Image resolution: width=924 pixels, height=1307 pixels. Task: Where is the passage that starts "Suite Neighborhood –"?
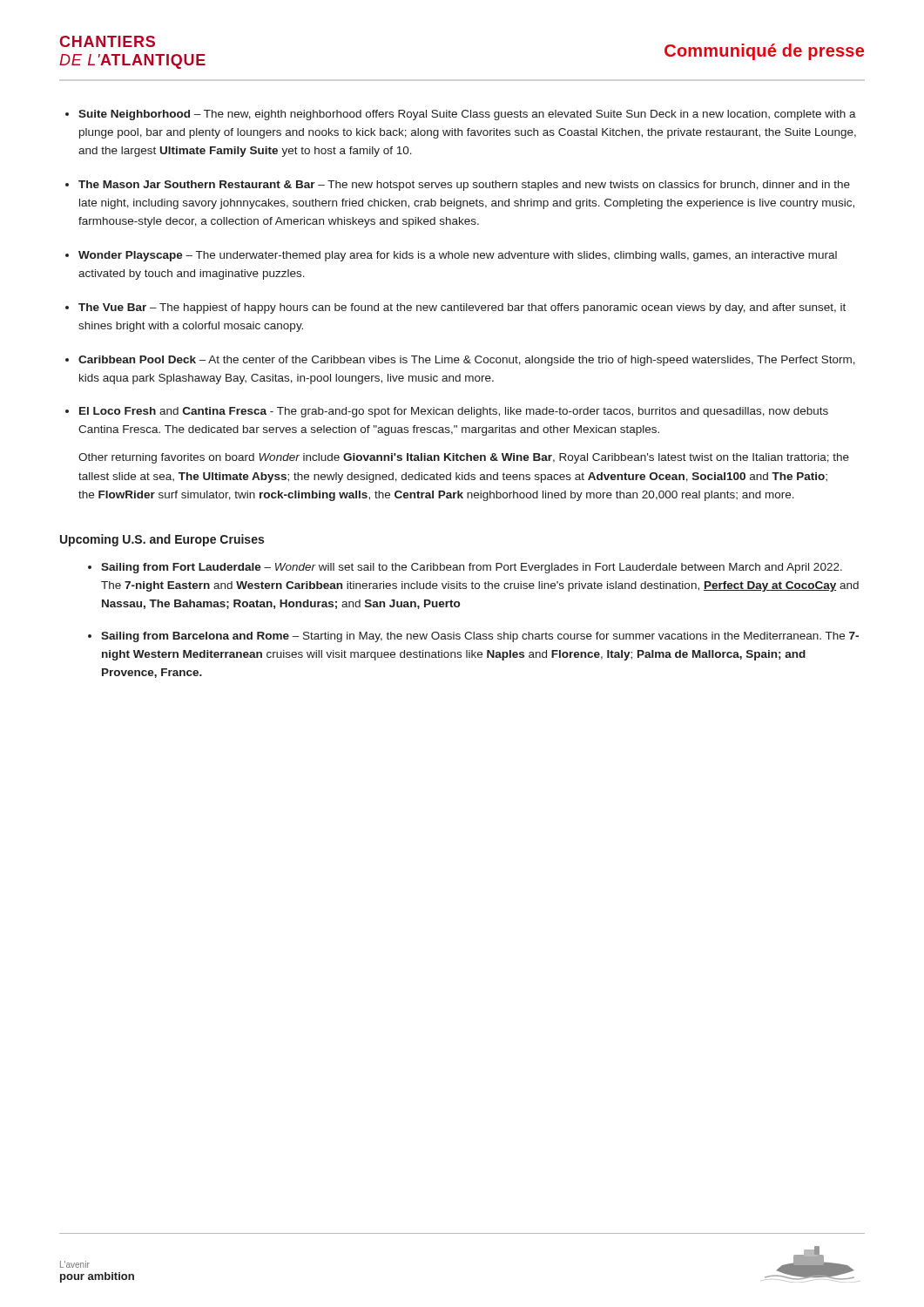coord(468,132)
